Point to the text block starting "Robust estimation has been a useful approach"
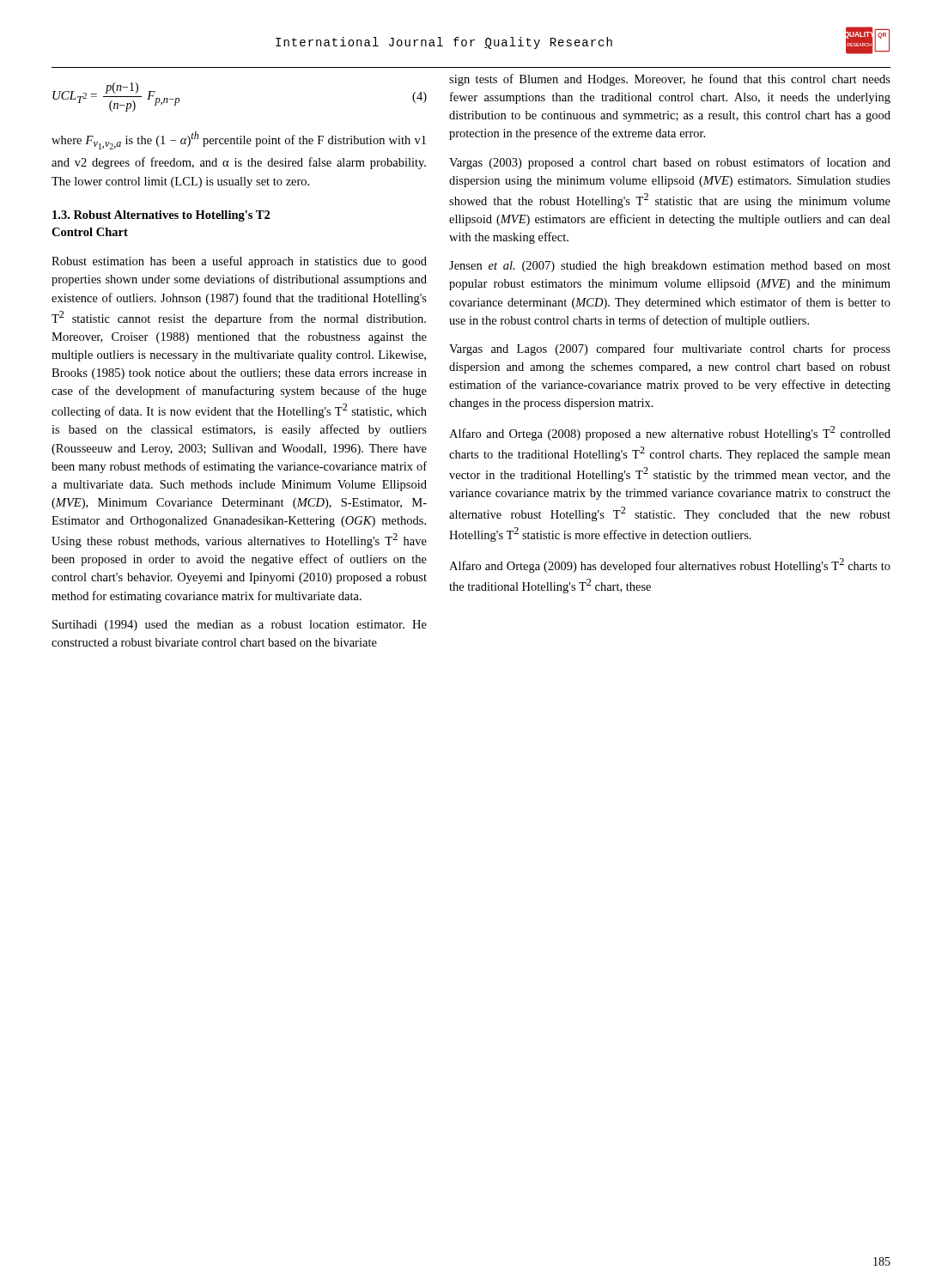The width and height of the screenshot is (942, 1288). pyautogui.click(x=239, y=428)
